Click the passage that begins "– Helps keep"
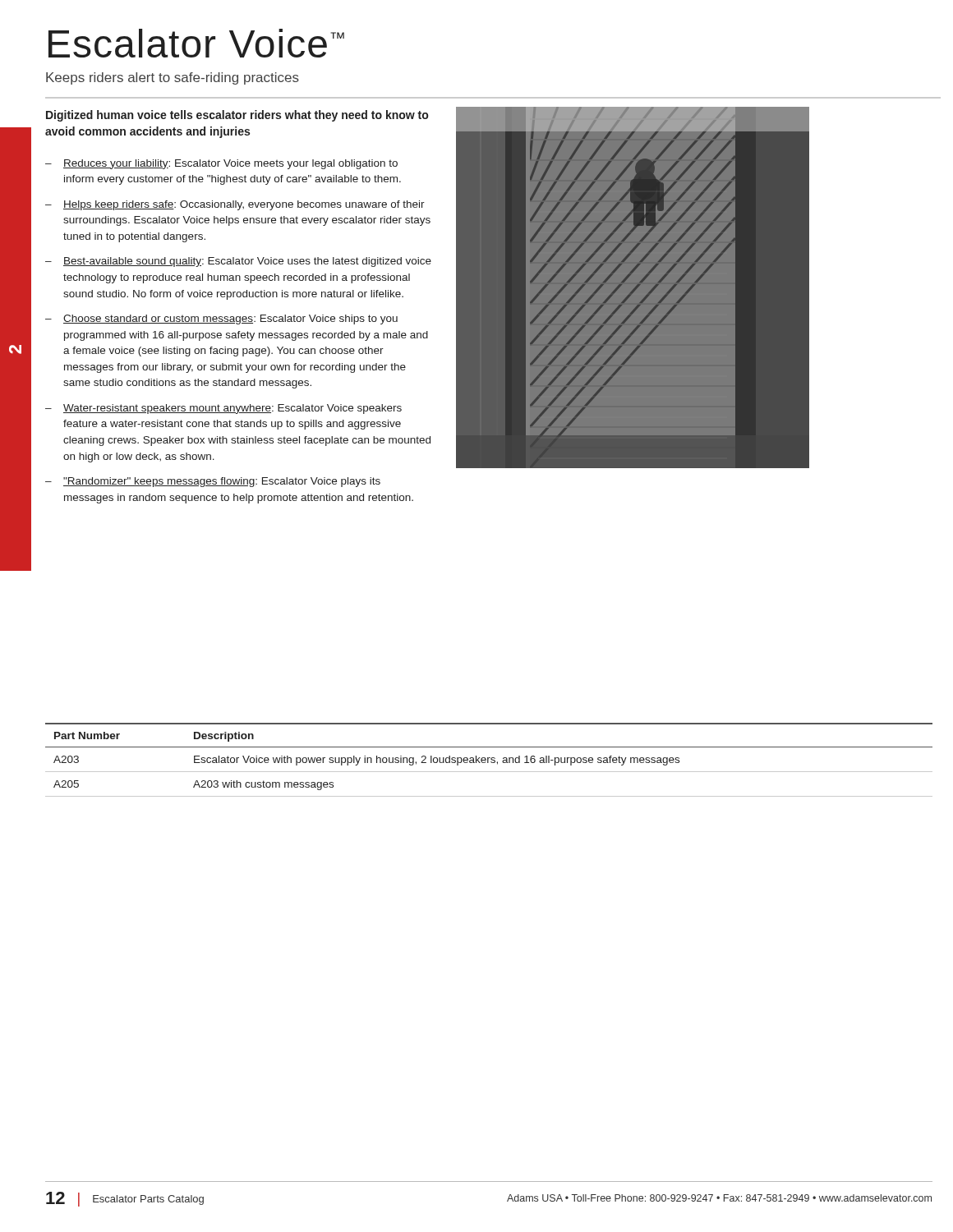The width and height of the screenshot is (953, 1232). point(238,220)
